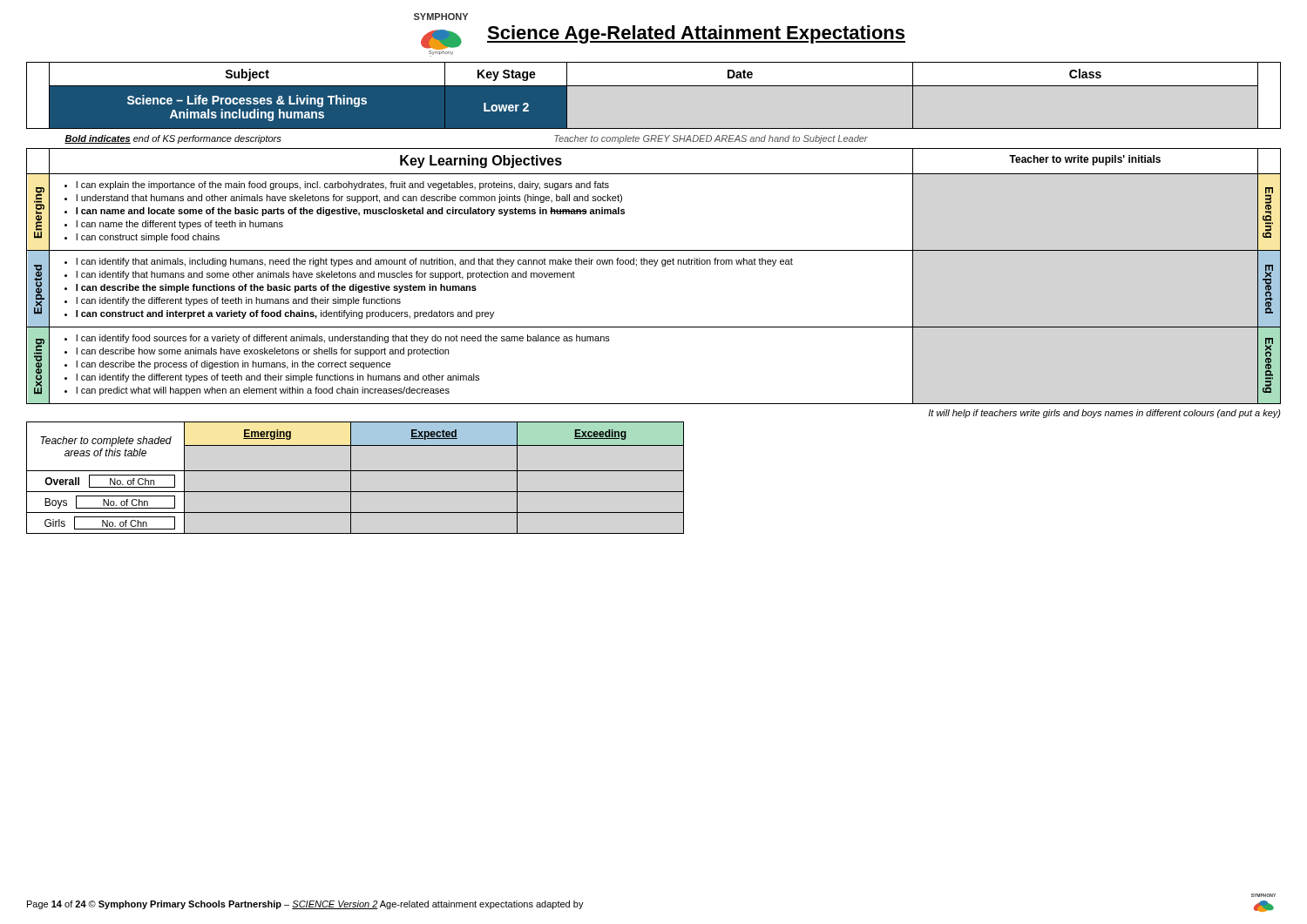Point to the text starting "I can identify food sources for"
Image resolution: width=1307 pixels, height=924 pixels.
343,338
